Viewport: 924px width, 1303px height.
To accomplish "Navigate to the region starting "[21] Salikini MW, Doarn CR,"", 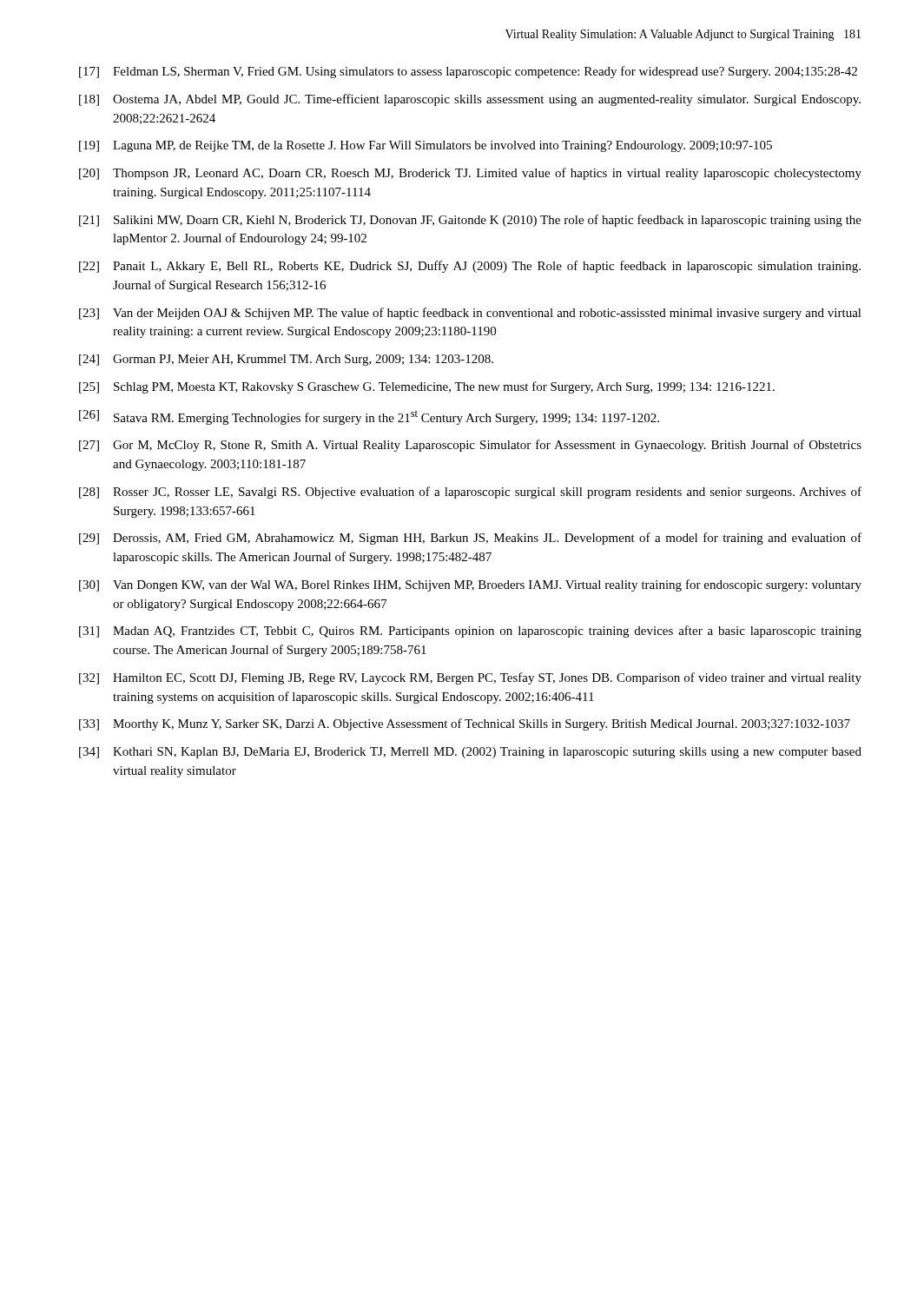I will tap(470, 230).
